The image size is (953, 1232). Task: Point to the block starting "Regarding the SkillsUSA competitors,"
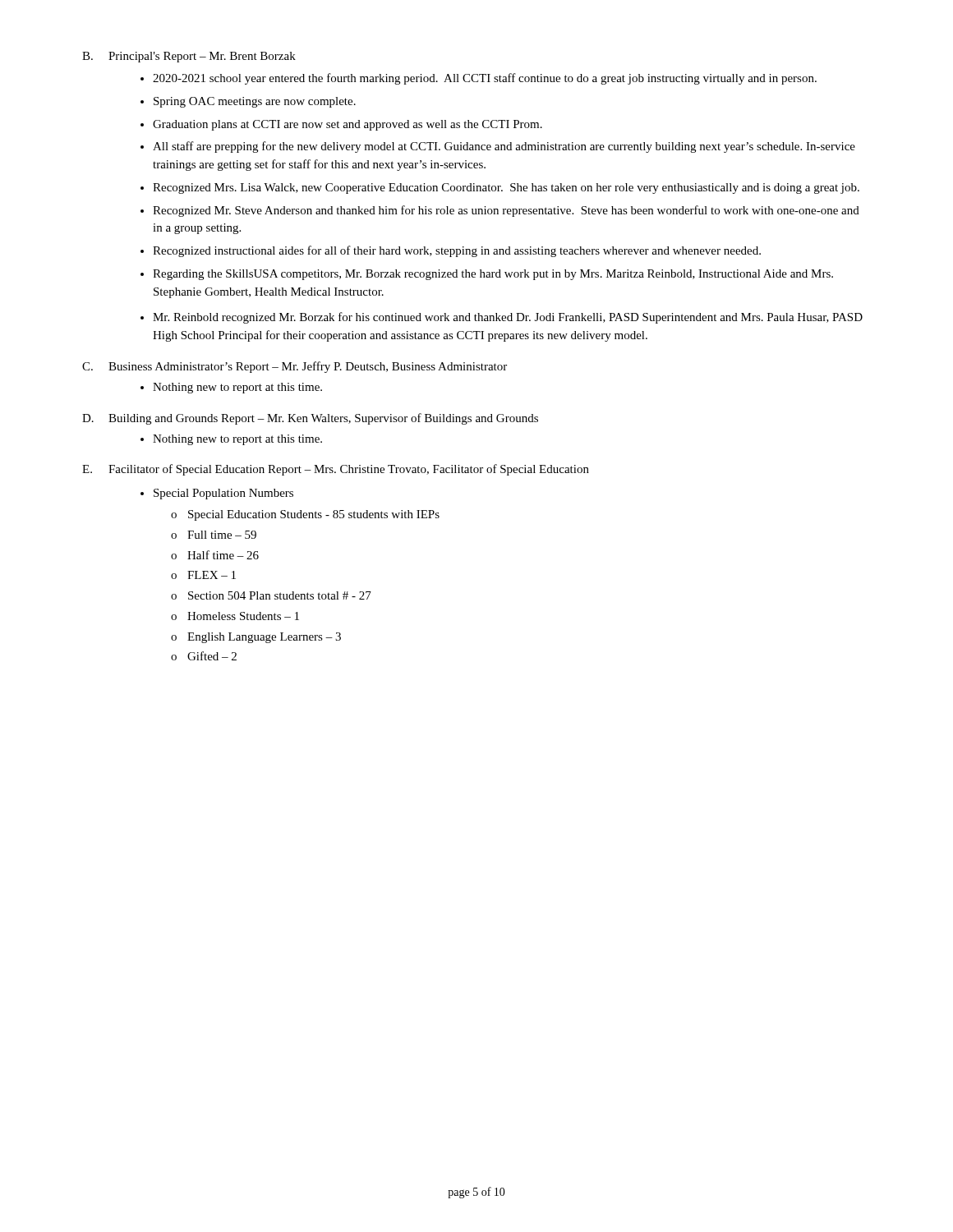[x=493, y=282]
